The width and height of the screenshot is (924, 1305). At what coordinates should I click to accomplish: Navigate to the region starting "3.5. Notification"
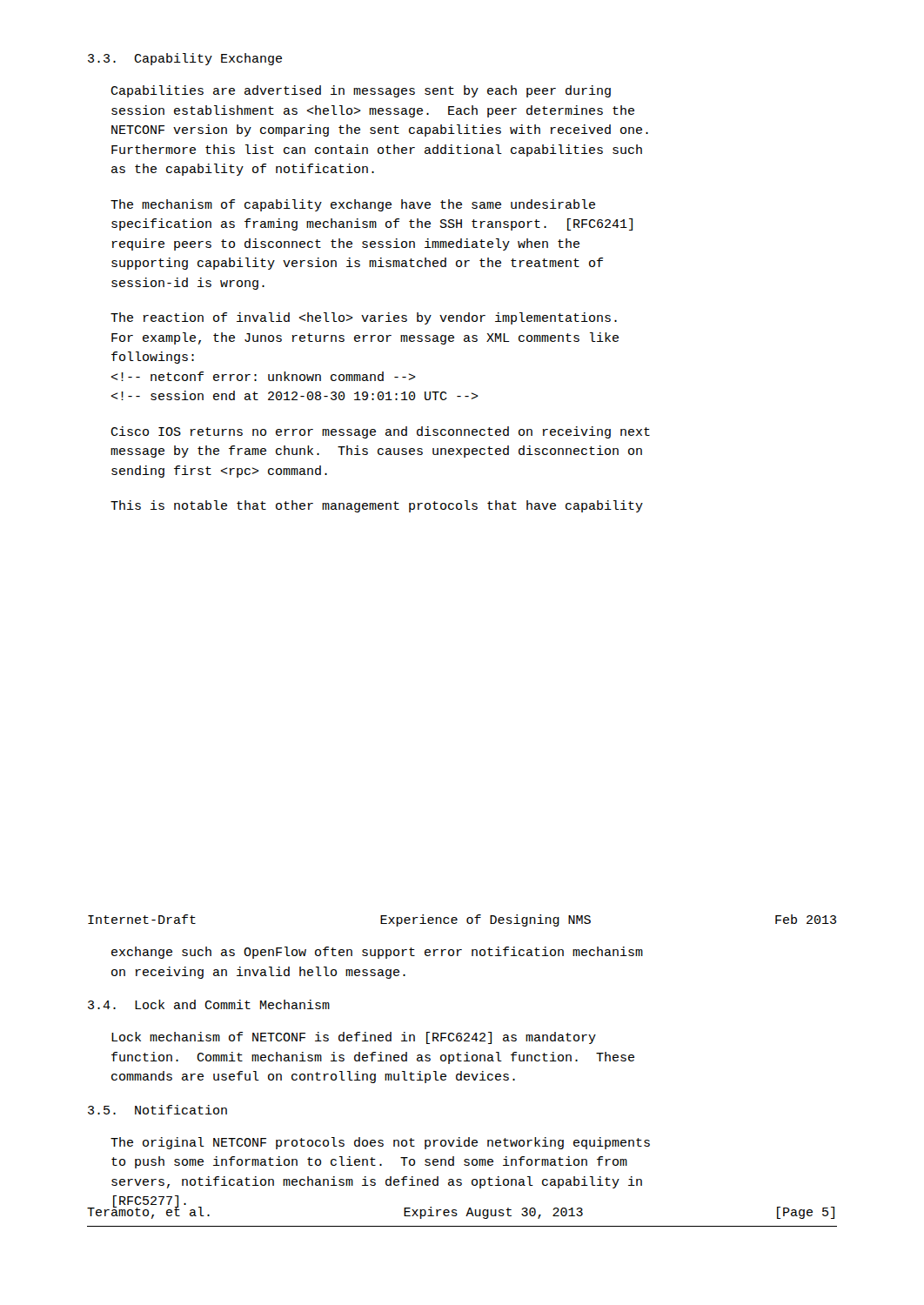click(157, 1111)
